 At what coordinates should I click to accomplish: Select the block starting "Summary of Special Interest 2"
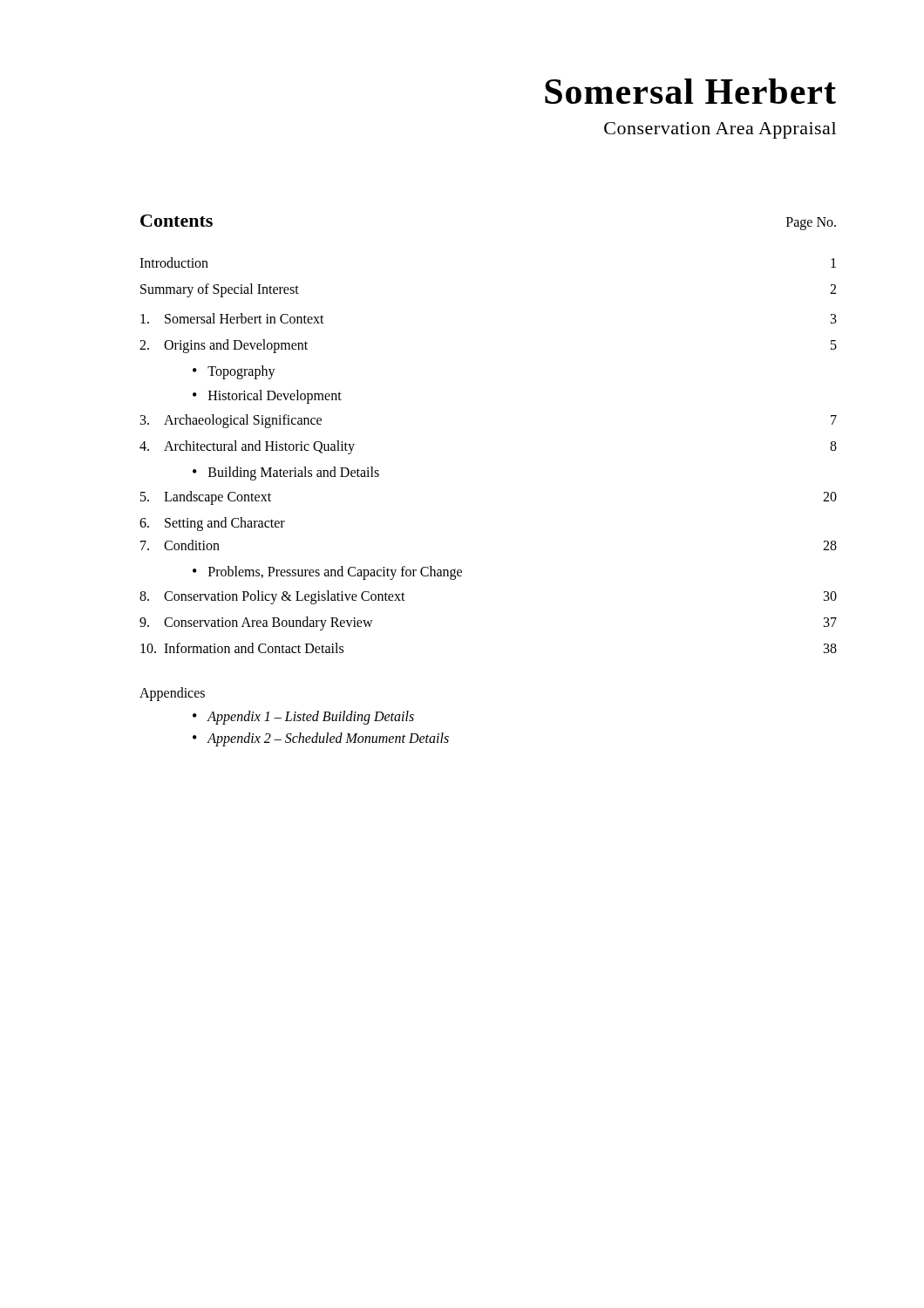coord(217,290)
